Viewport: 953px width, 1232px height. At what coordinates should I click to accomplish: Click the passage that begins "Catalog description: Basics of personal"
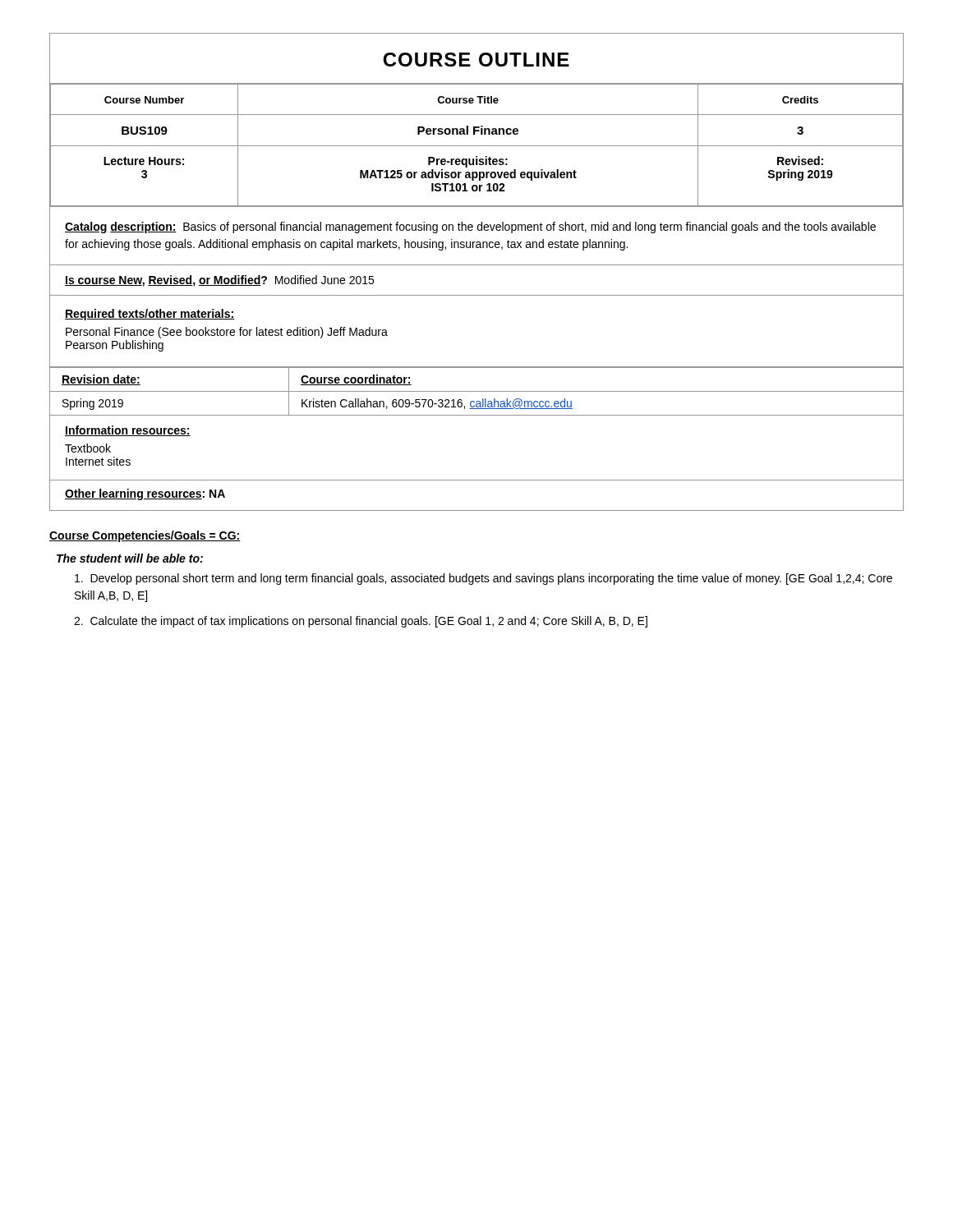pos(471,235)
